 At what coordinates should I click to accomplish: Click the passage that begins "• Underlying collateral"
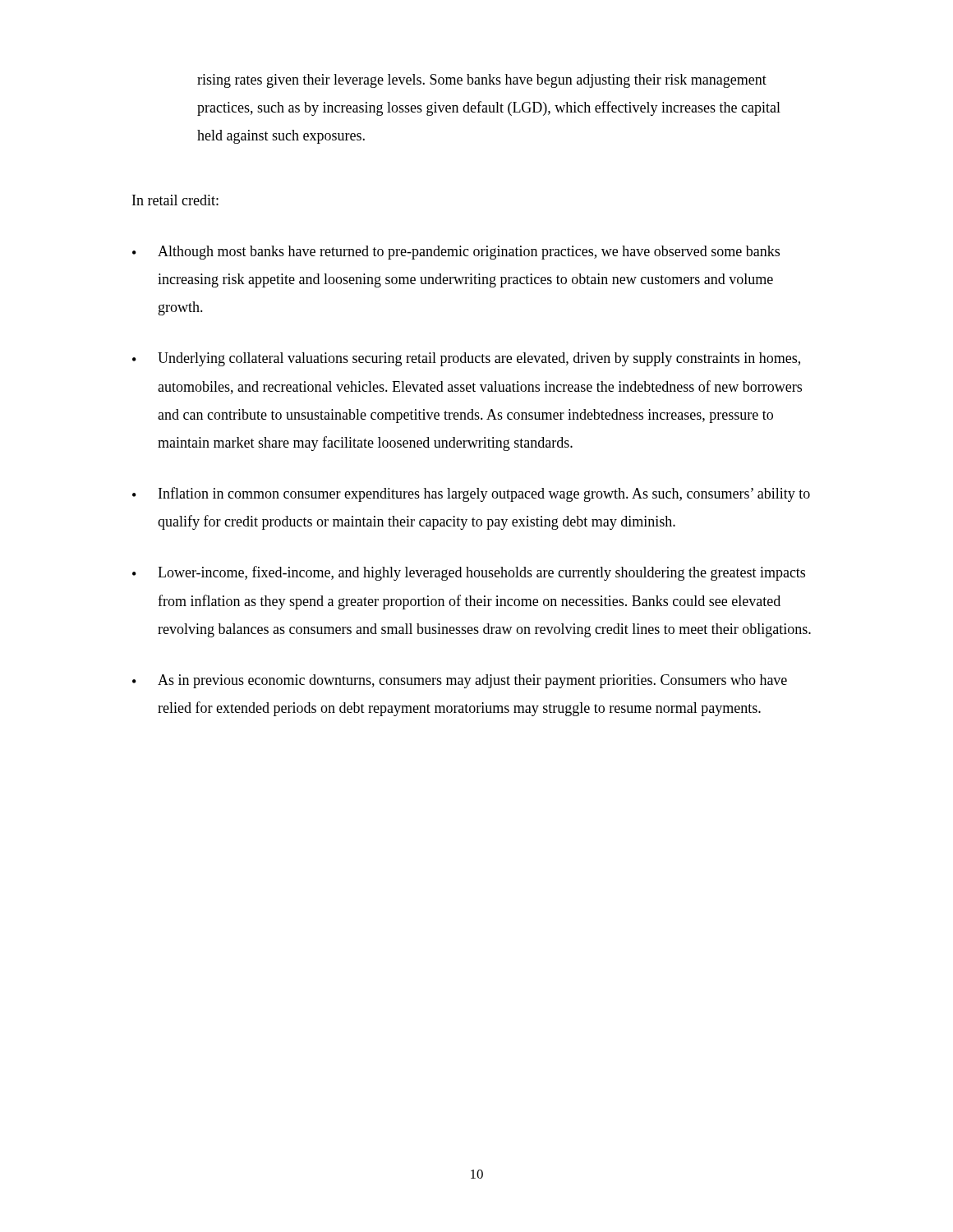(476, 401)
